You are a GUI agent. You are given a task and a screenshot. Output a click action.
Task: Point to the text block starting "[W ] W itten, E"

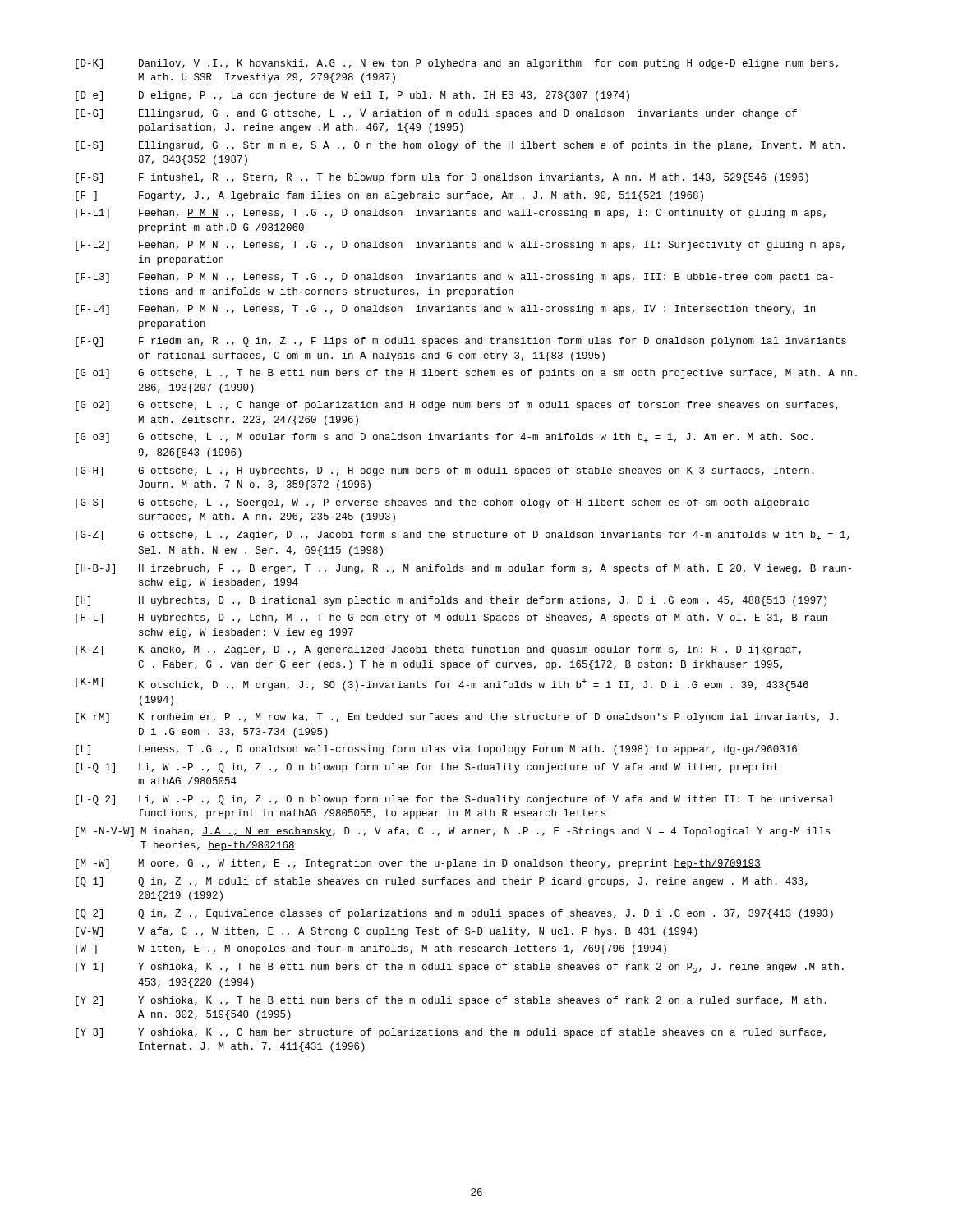tap(476, 950)
